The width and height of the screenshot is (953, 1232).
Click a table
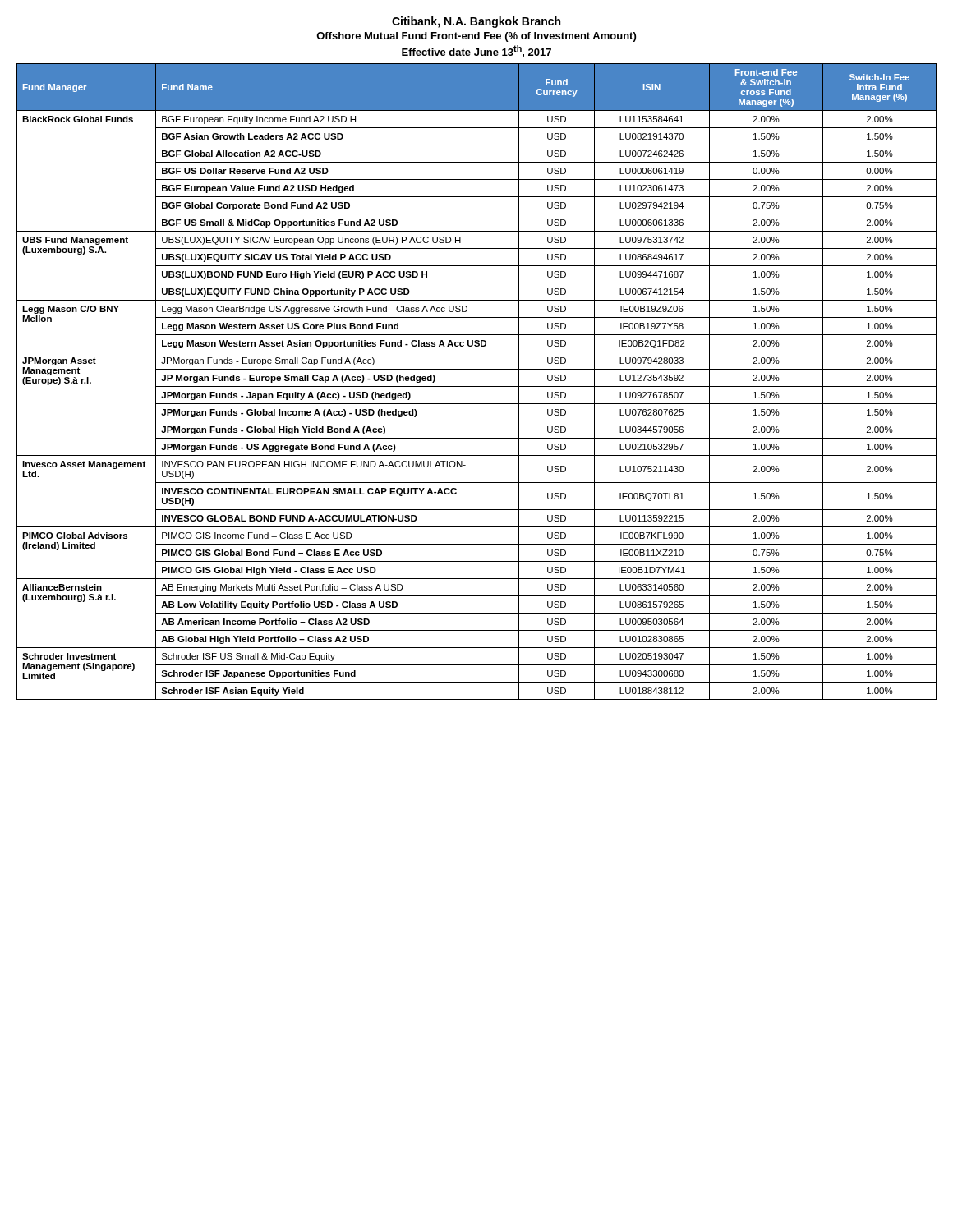coord(476,382)
